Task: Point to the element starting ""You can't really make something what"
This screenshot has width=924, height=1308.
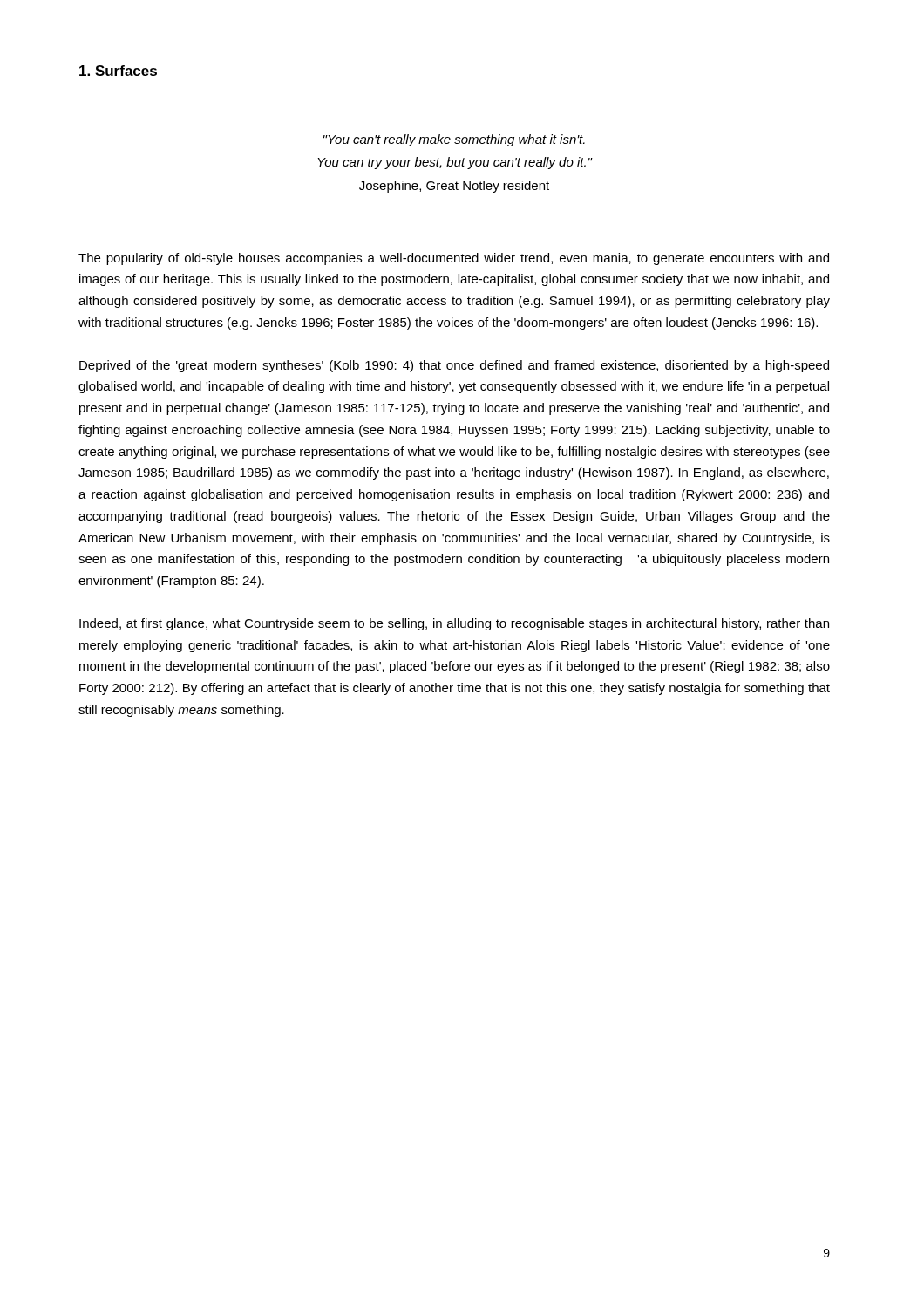Action: (x=454, y=162)
